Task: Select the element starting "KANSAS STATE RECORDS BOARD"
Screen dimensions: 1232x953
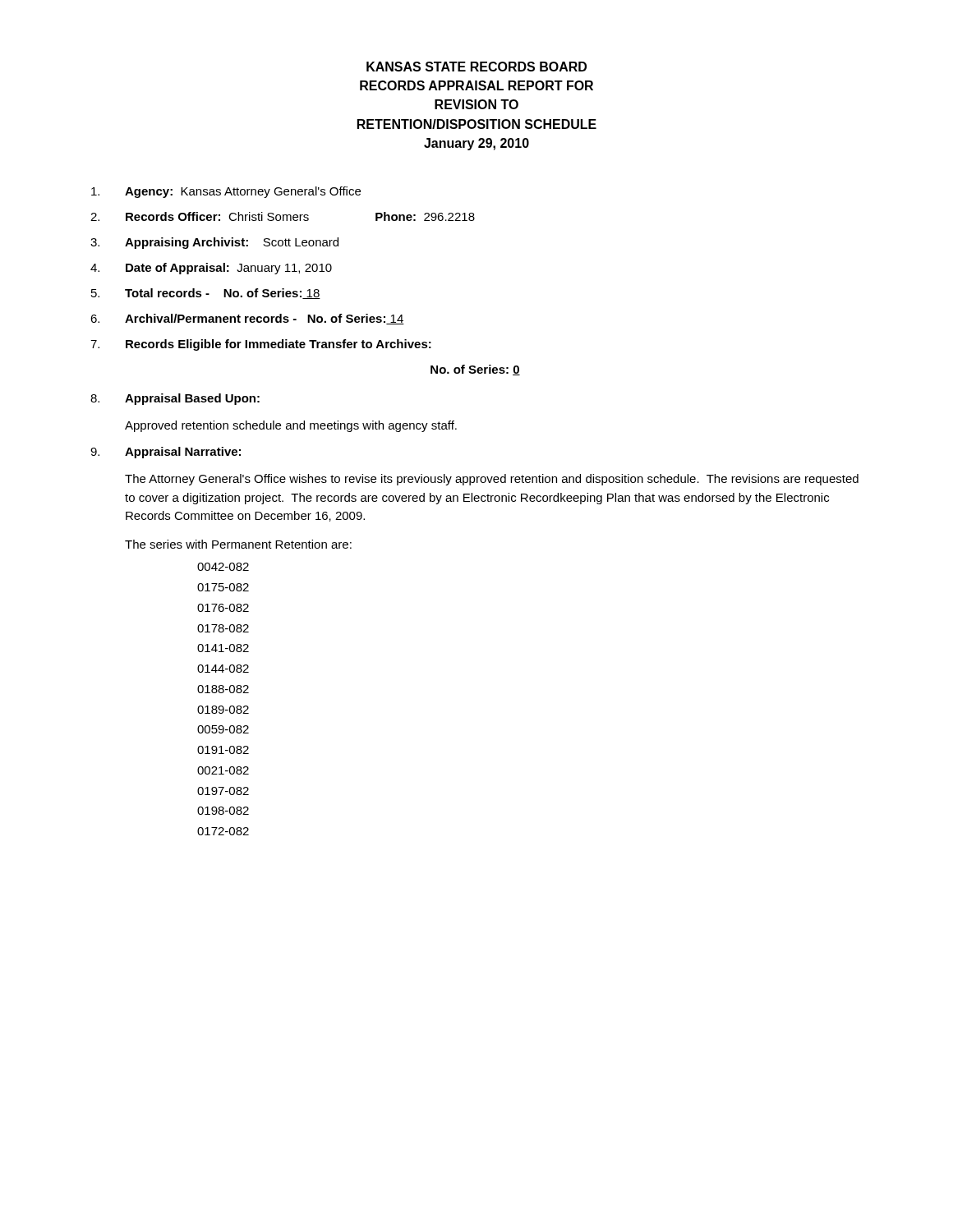Action: click(x=476, y=105)
